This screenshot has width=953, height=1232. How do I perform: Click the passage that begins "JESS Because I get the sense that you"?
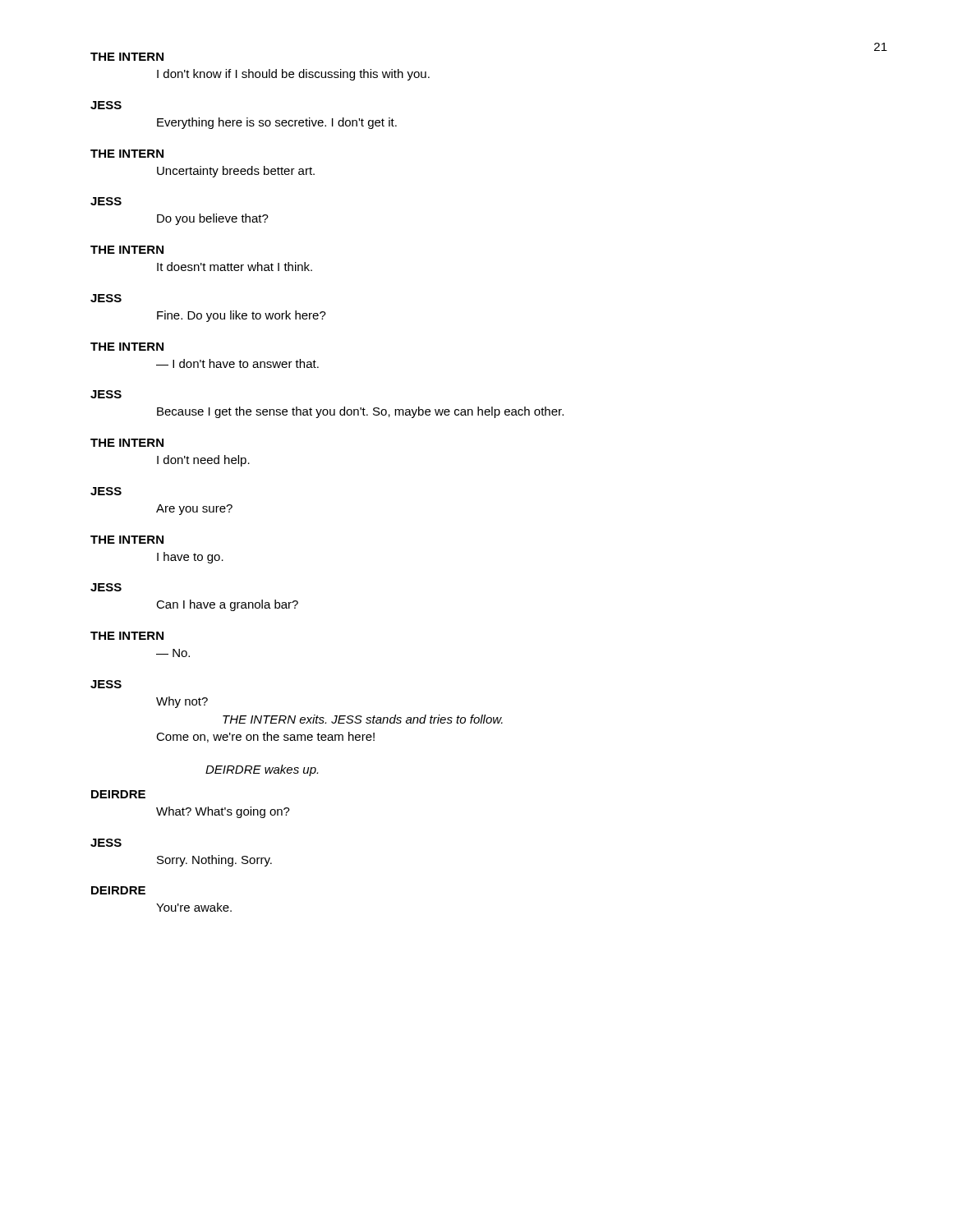pyautogui.click(x=444, y=404)
